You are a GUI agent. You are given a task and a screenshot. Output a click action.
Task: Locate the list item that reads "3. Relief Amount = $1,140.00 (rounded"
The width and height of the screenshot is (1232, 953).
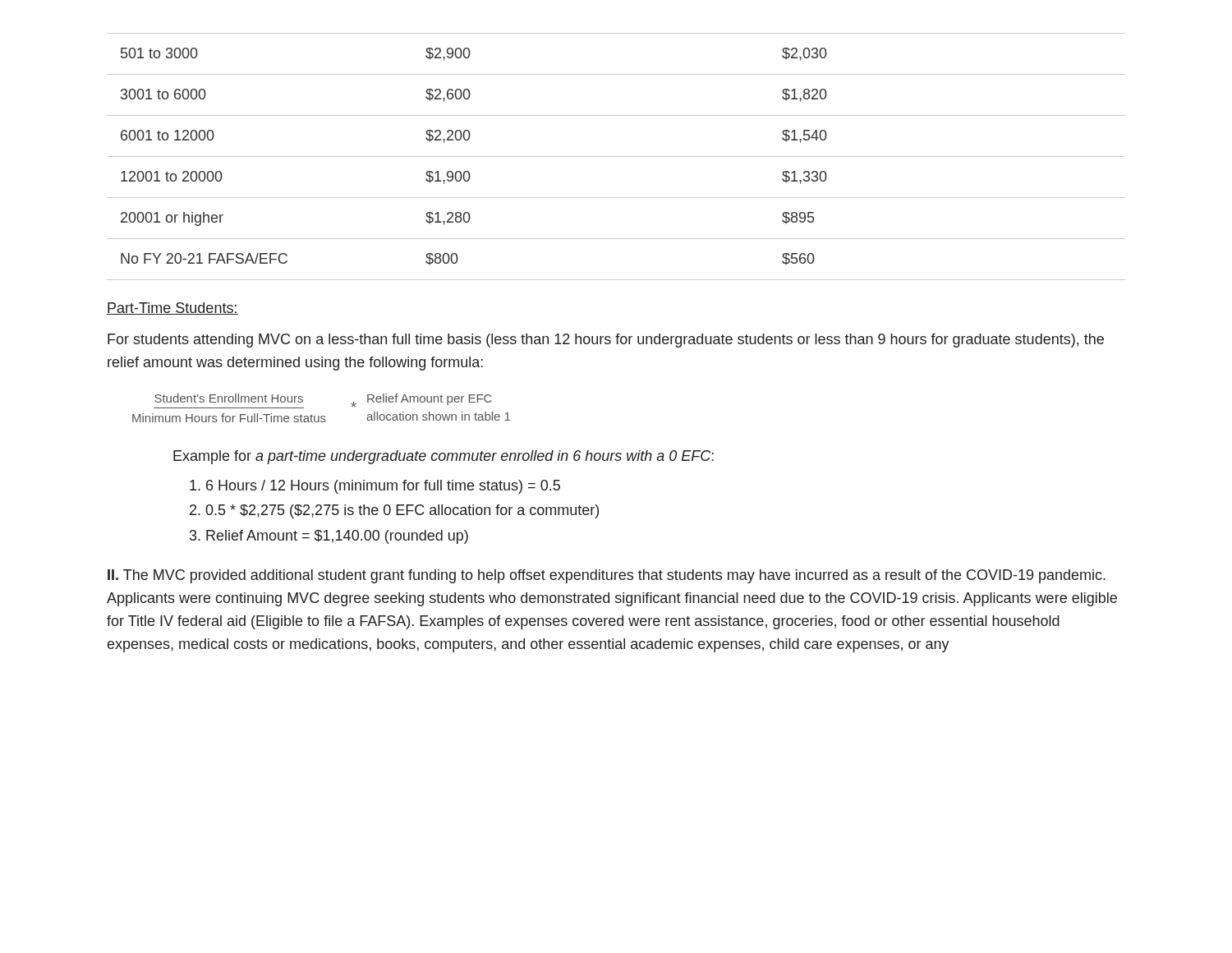click(329, 535)
